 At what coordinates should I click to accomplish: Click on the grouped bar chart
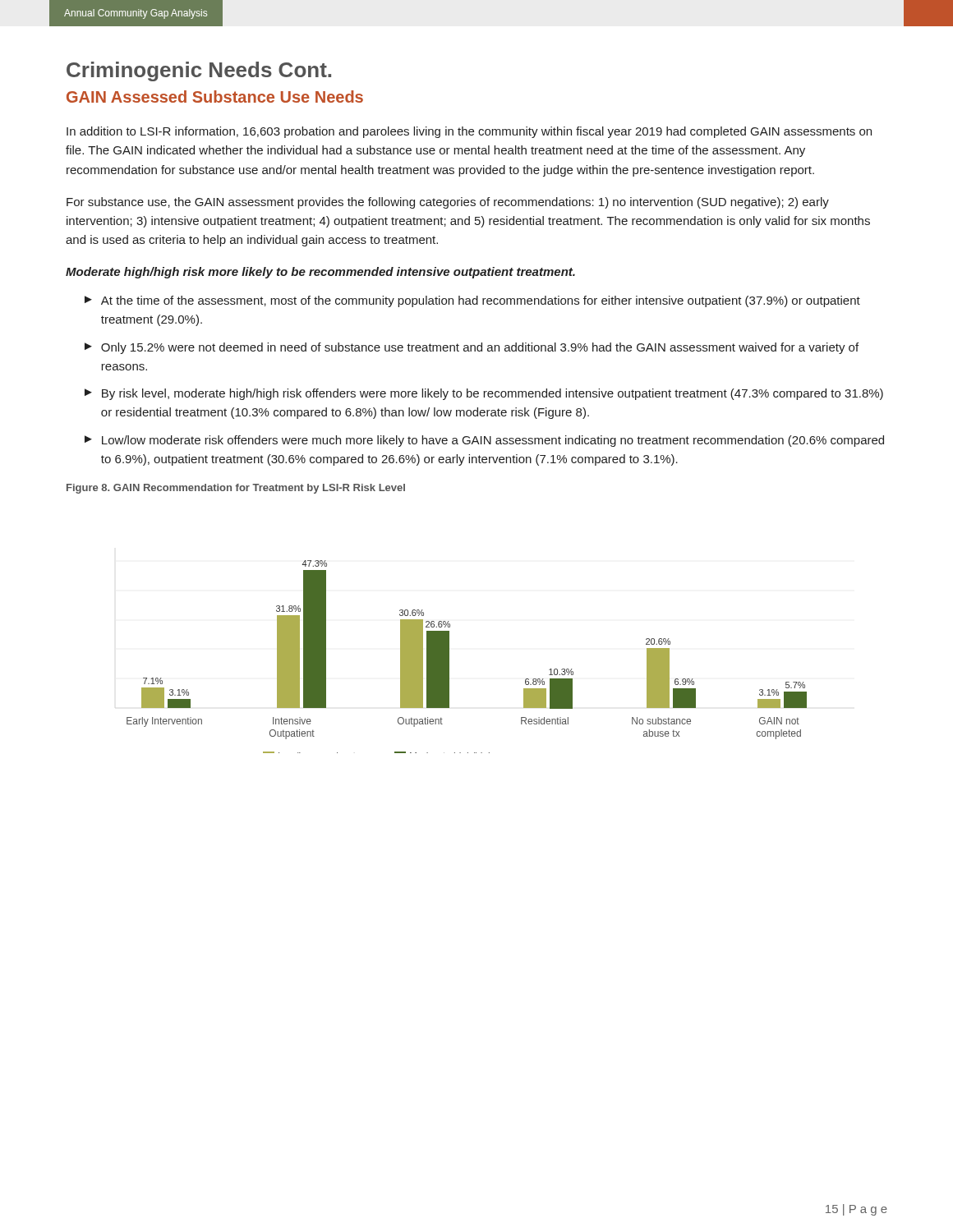[x=468, y=627]
